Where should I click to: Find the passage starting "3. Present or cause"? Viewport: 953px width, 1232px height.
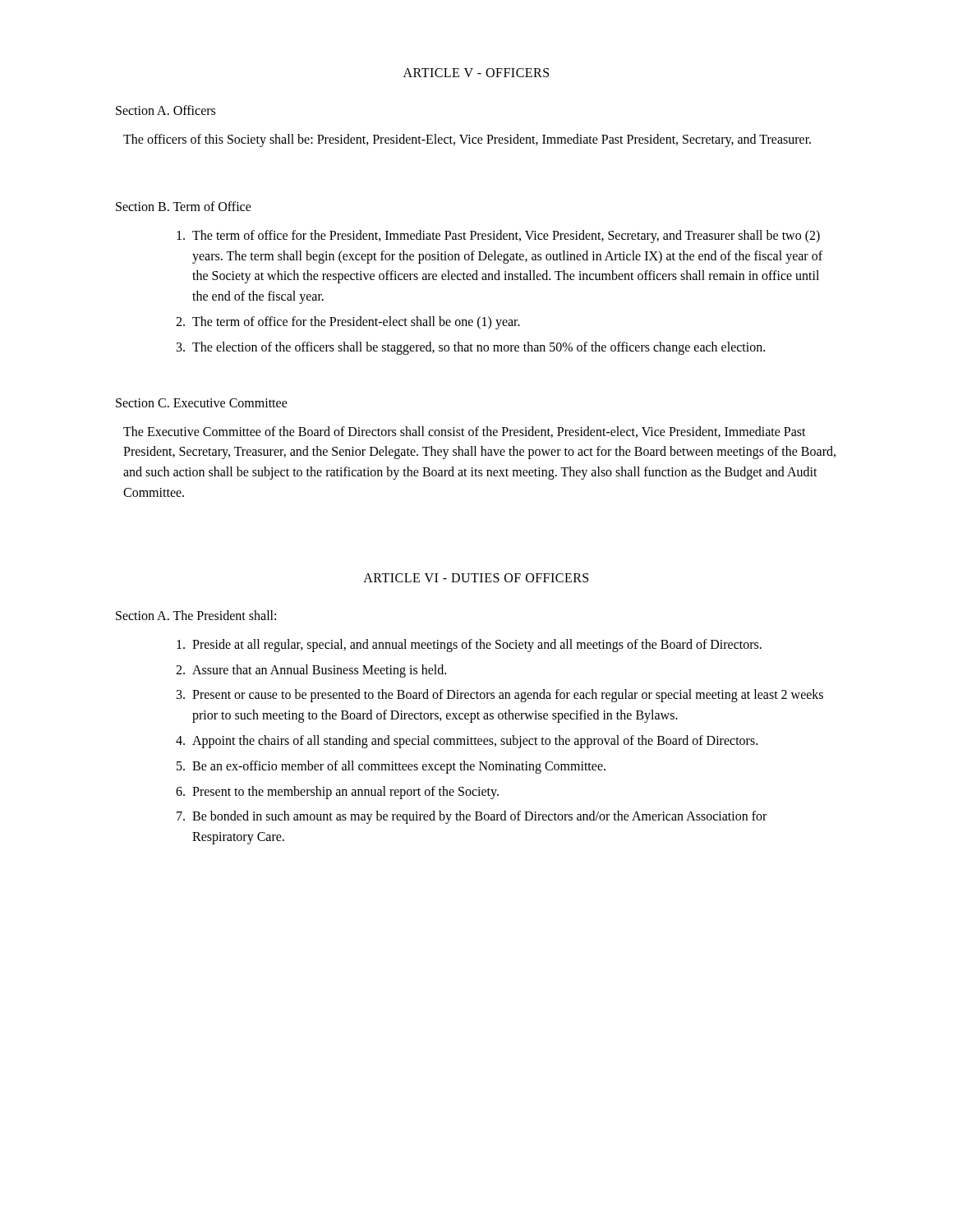click(497, 706)
